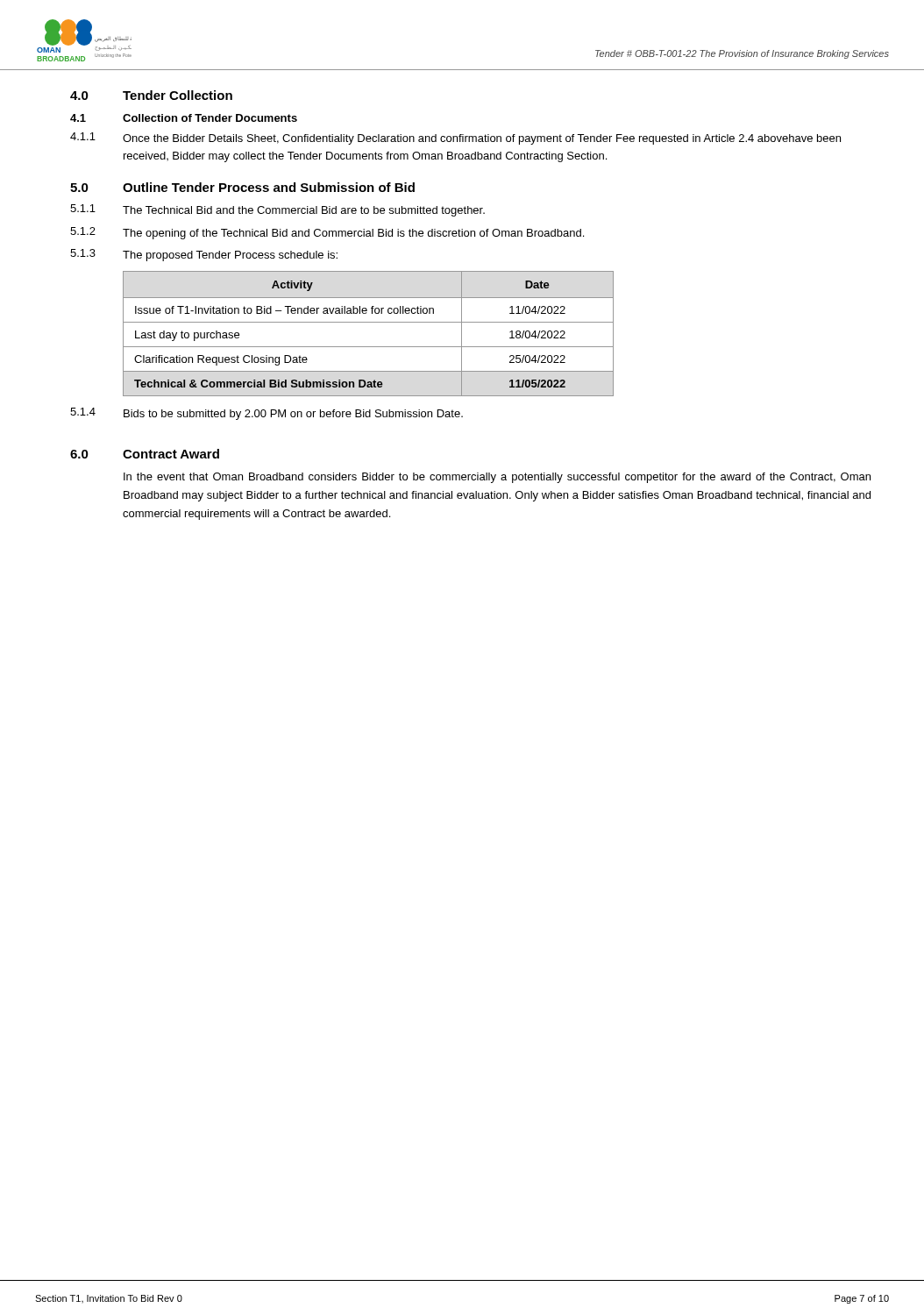Click on the text block starting "5.1.2 The opening"
Viewport: 924px width, 1315px height.
471,232
